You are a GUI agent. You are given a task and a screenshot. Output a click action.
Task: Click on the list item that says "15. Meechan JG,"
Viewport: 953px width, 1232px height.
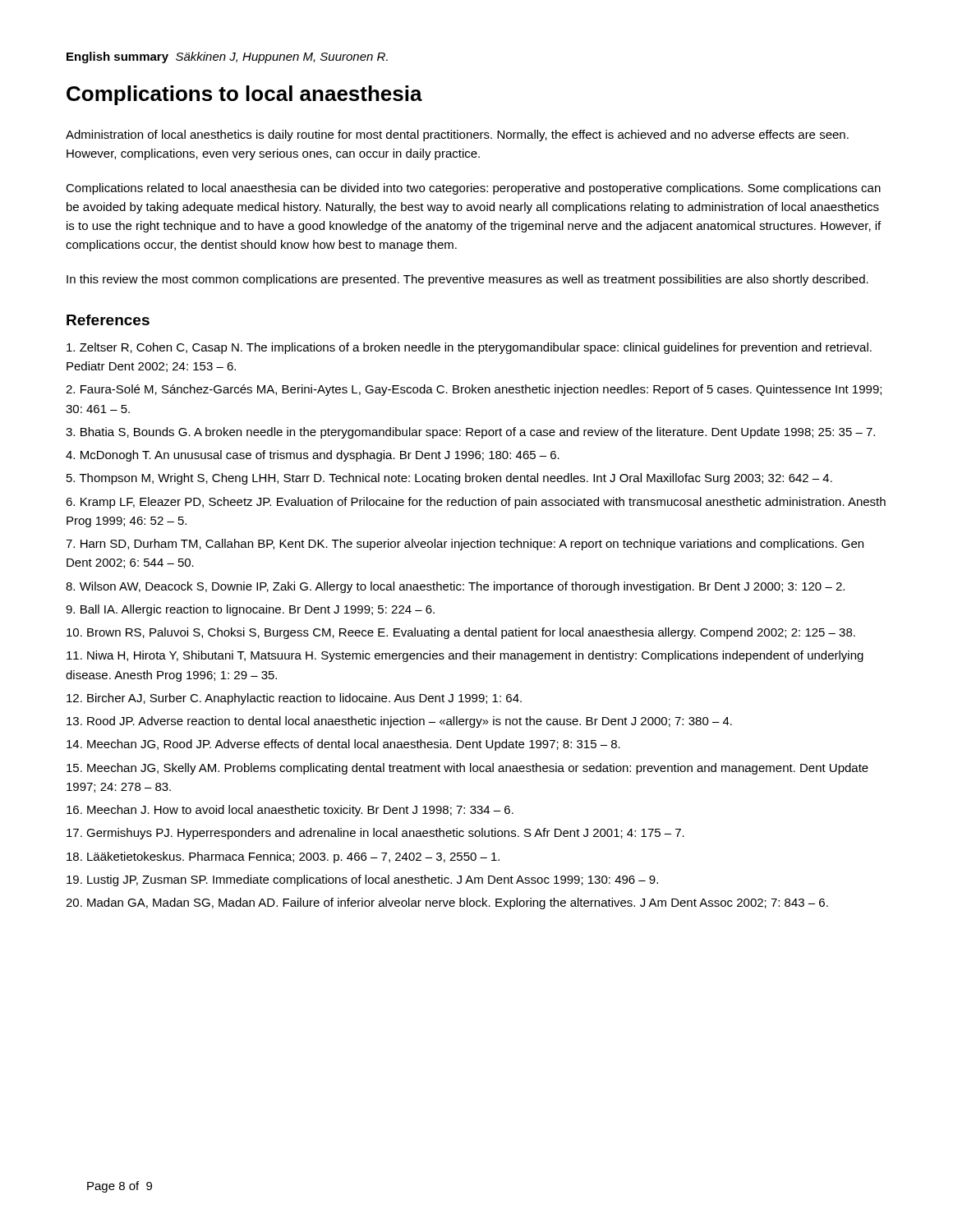(x=467, y=777)
